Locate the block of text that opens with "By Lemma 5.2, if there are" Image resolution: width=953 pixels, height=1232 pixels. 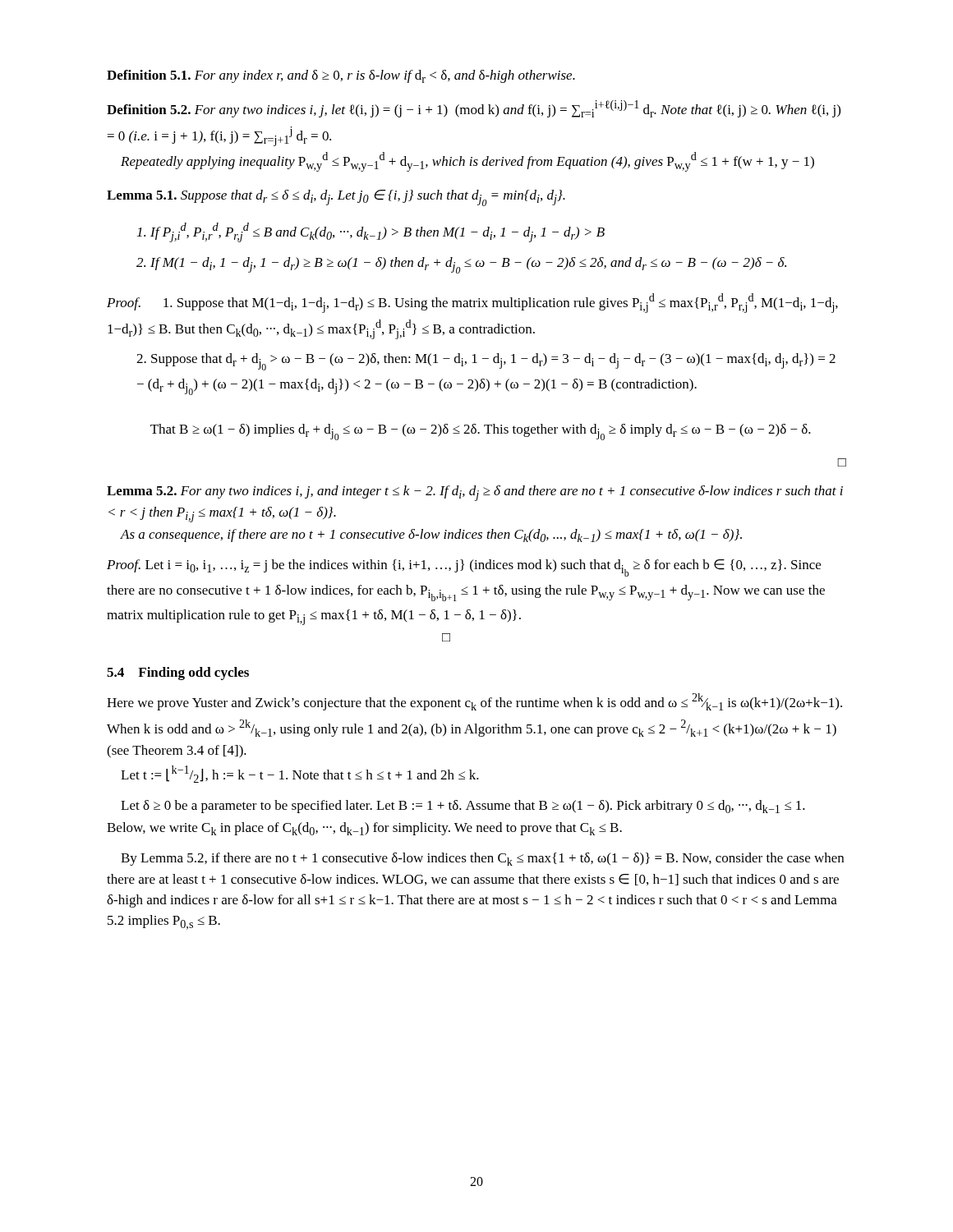(x=476, y=890)
